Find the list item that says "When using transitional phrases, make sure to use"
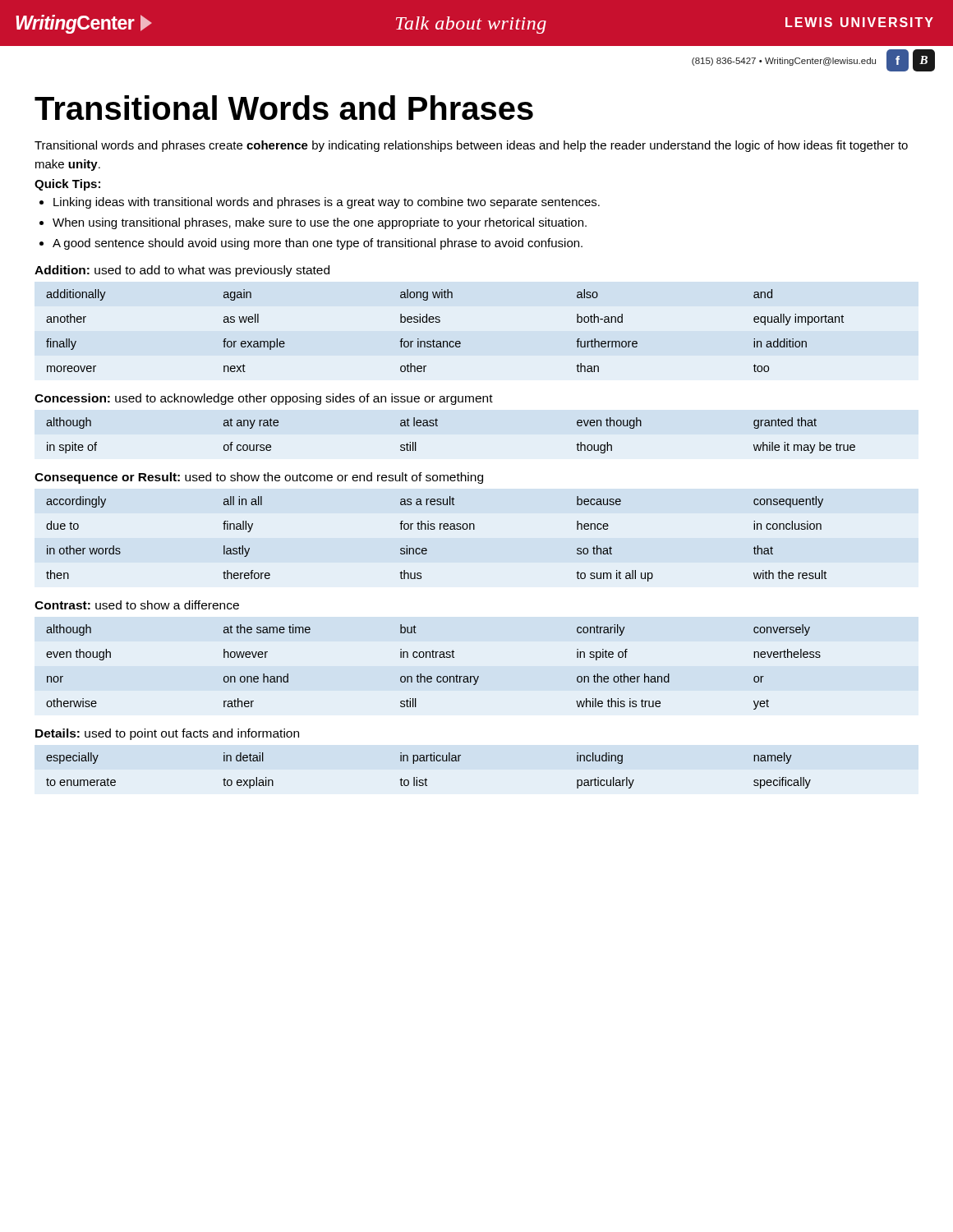953x1232 pixels. 486,222
